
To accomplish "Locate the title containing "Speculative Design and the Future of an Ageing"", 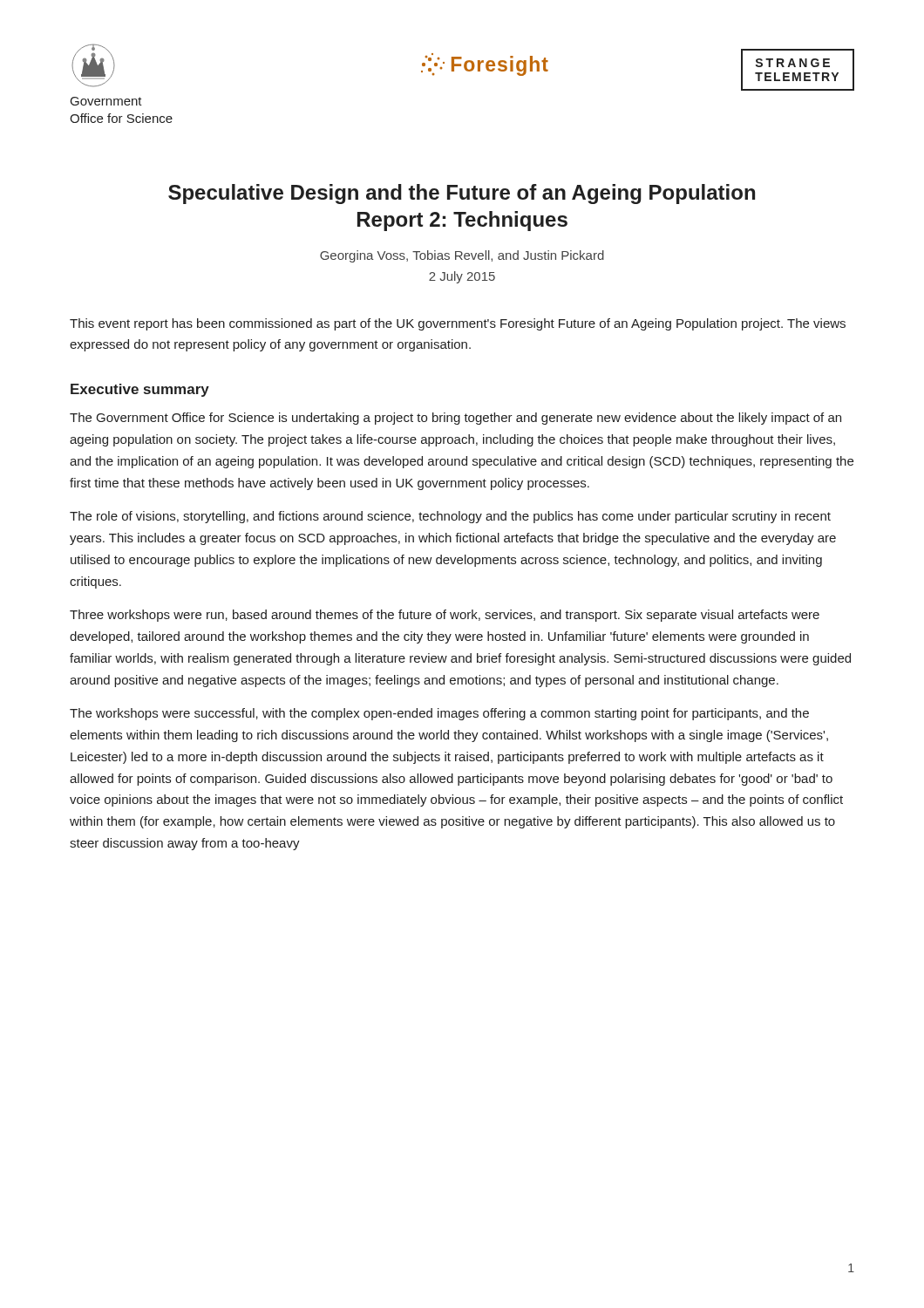I will pyautogui.click(x=462, y=206).
